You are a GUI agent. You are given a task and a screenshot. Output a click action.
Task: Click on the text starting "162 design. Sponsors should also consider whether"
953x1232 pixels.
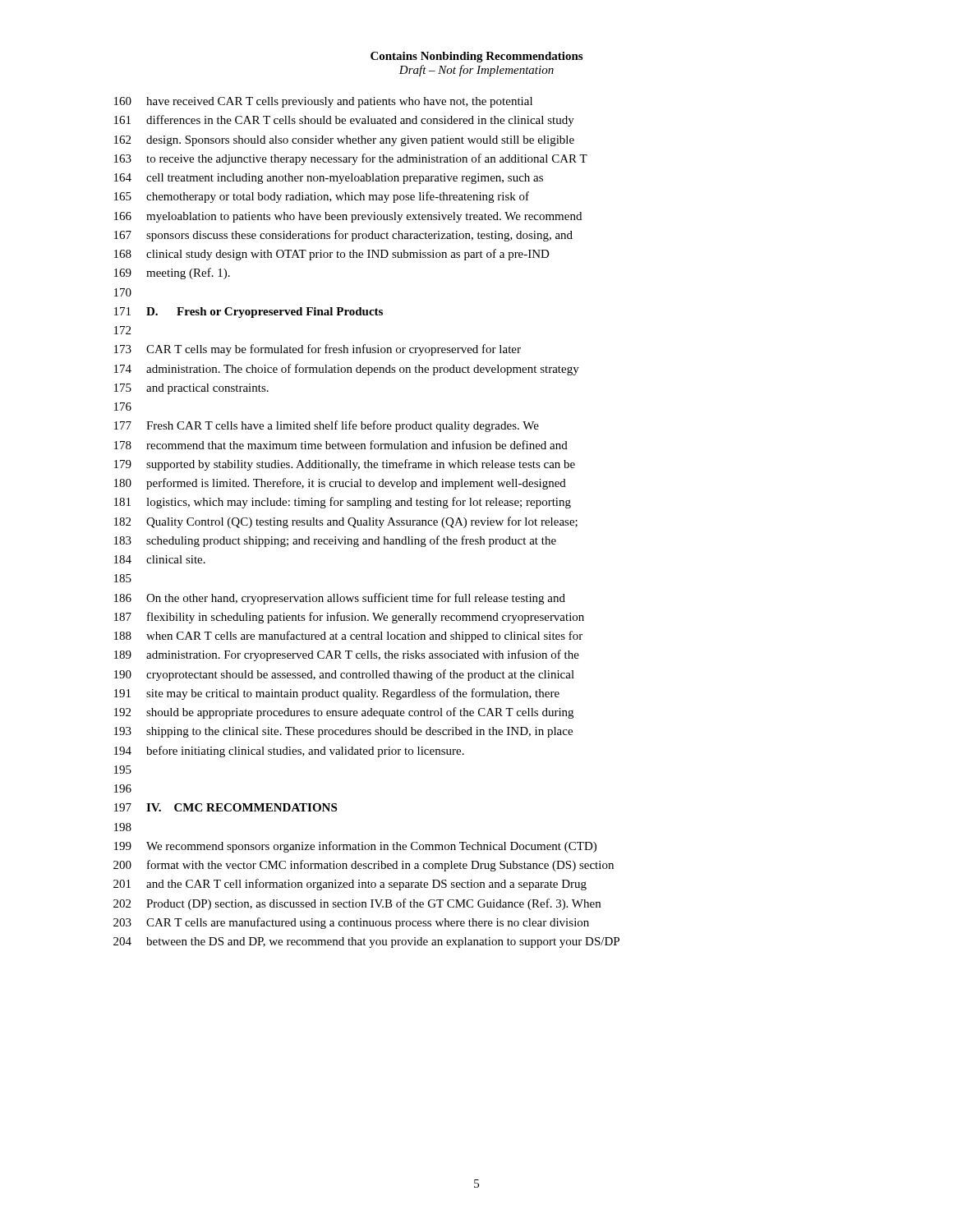click(x=476, y=140)
